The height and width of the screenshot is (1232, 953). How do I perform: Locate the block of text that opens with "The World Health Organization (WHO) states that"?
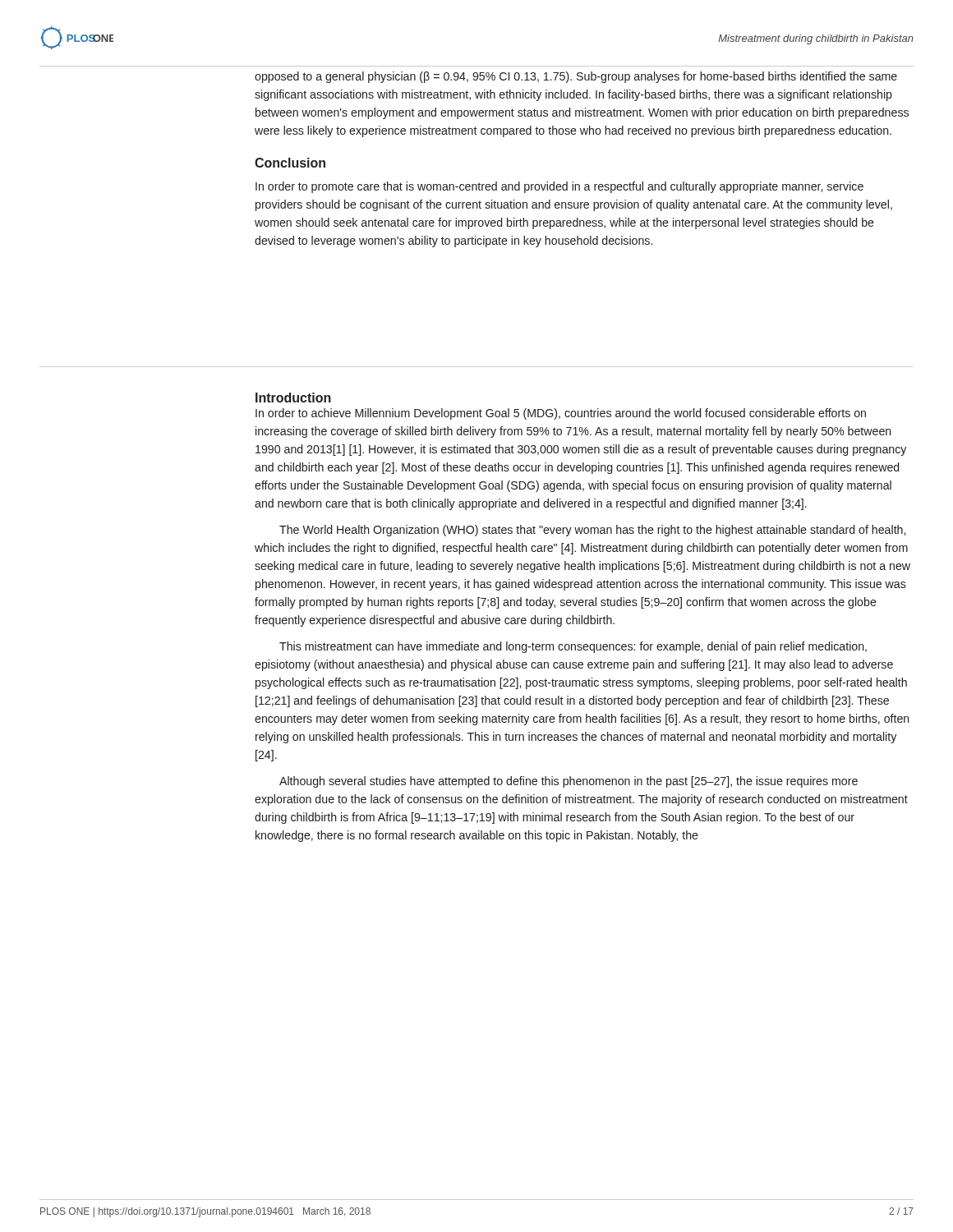point(582,575)
